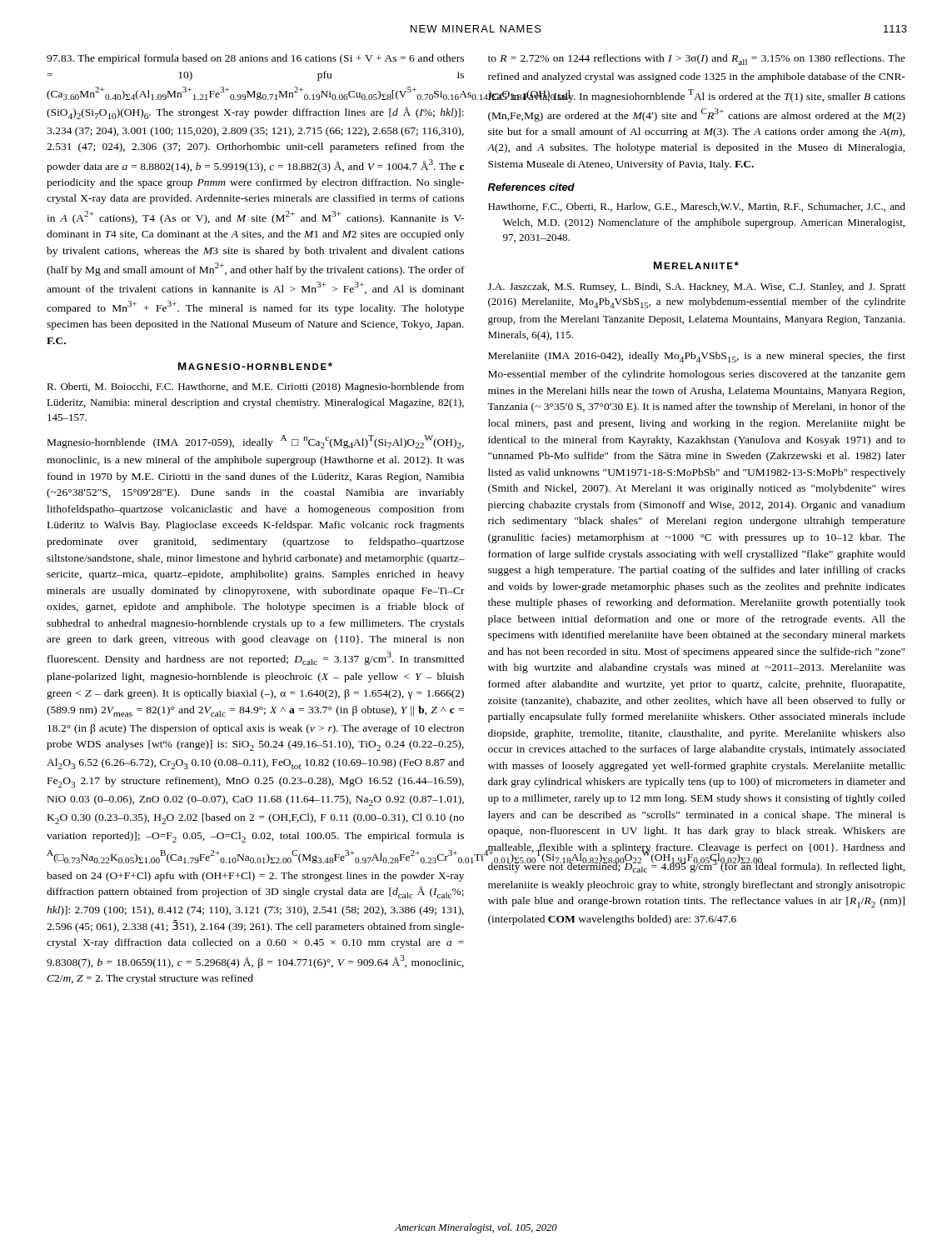Locate the region starting "R. Oberti, M."

[x=256, y=402]
